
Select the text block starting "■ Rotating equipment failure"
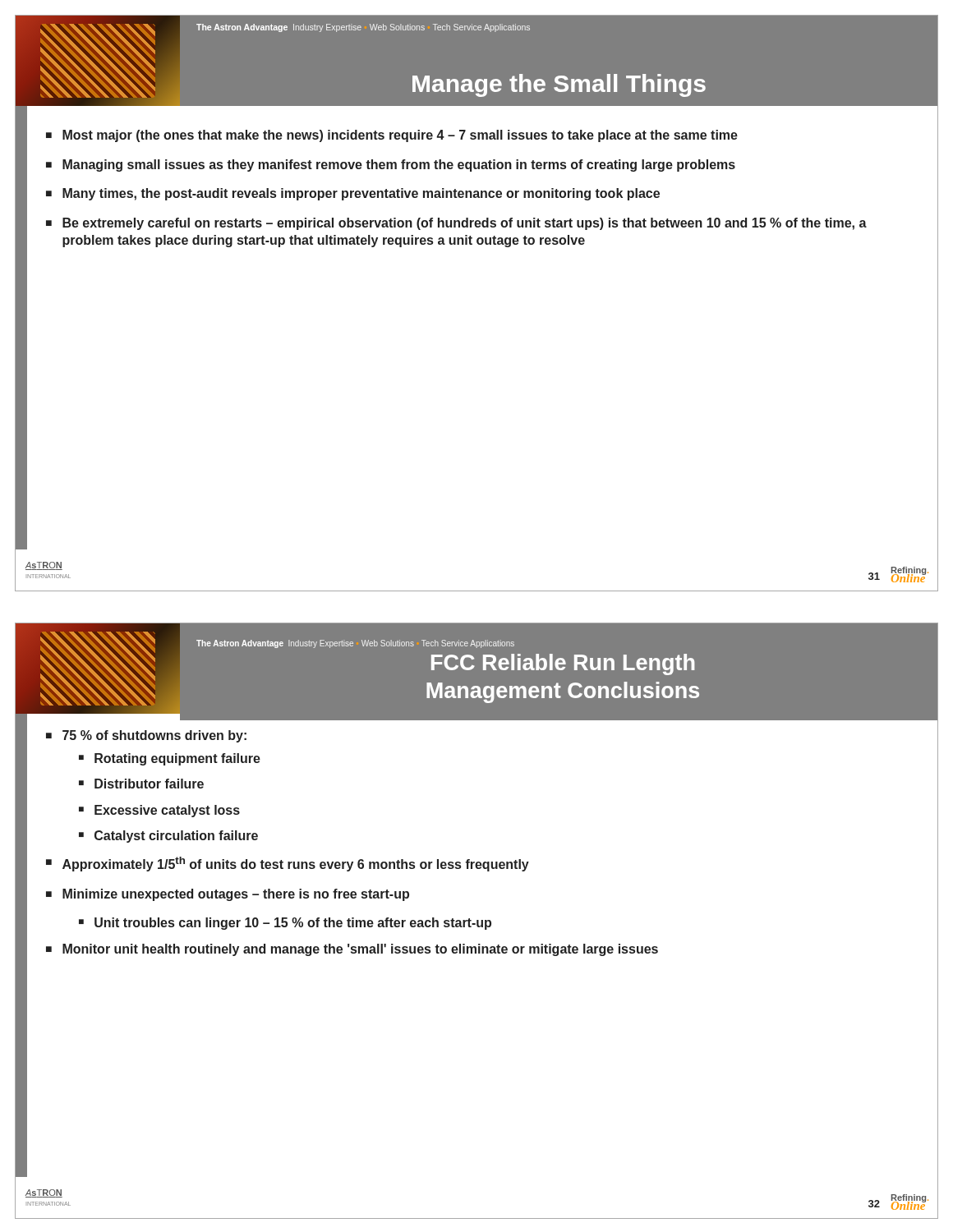[x=169, y=758]
